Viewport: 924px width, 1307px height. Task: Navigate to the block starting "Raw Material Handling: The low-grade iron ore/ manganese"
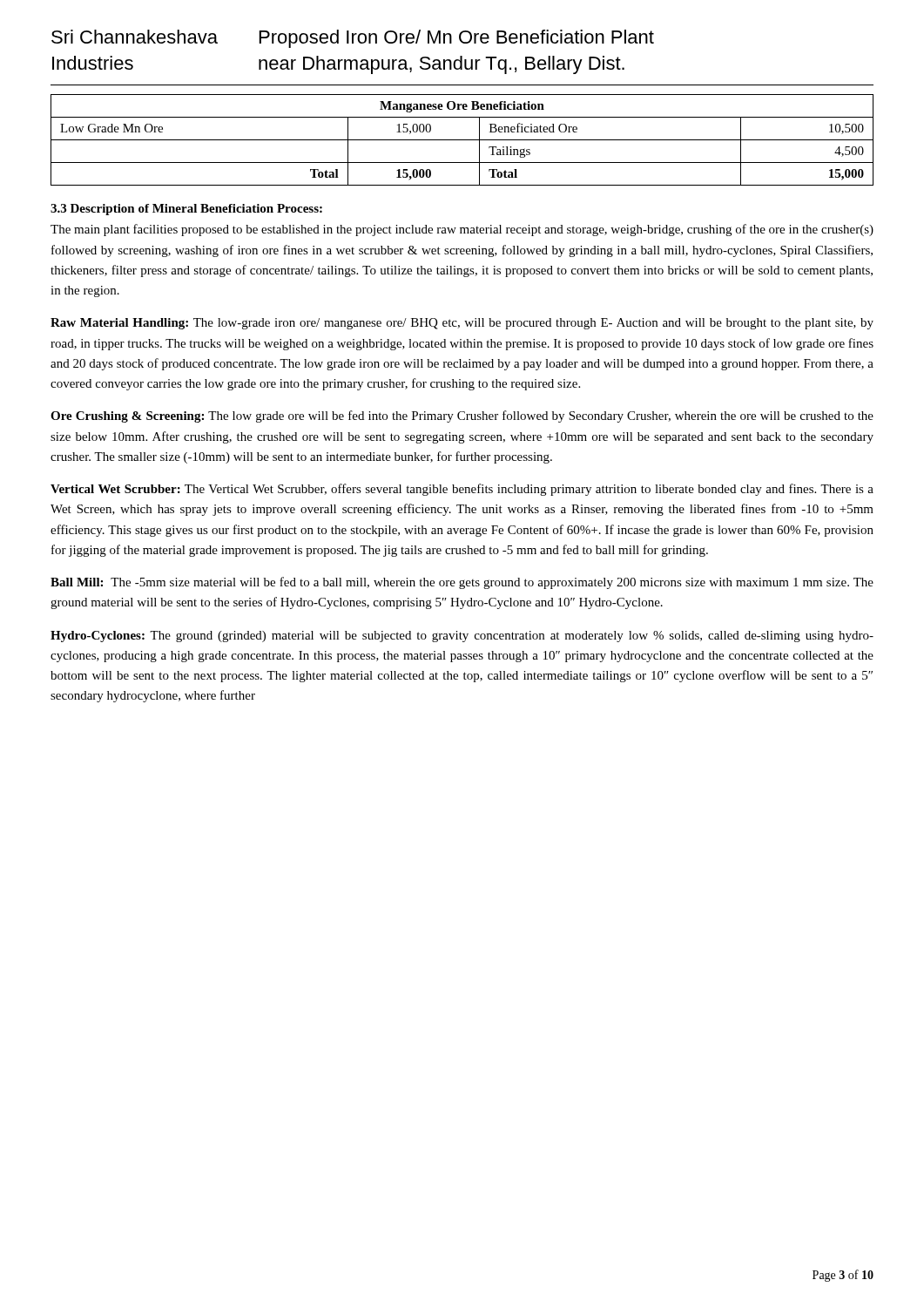pyautogui.click(x=462, y=353)
